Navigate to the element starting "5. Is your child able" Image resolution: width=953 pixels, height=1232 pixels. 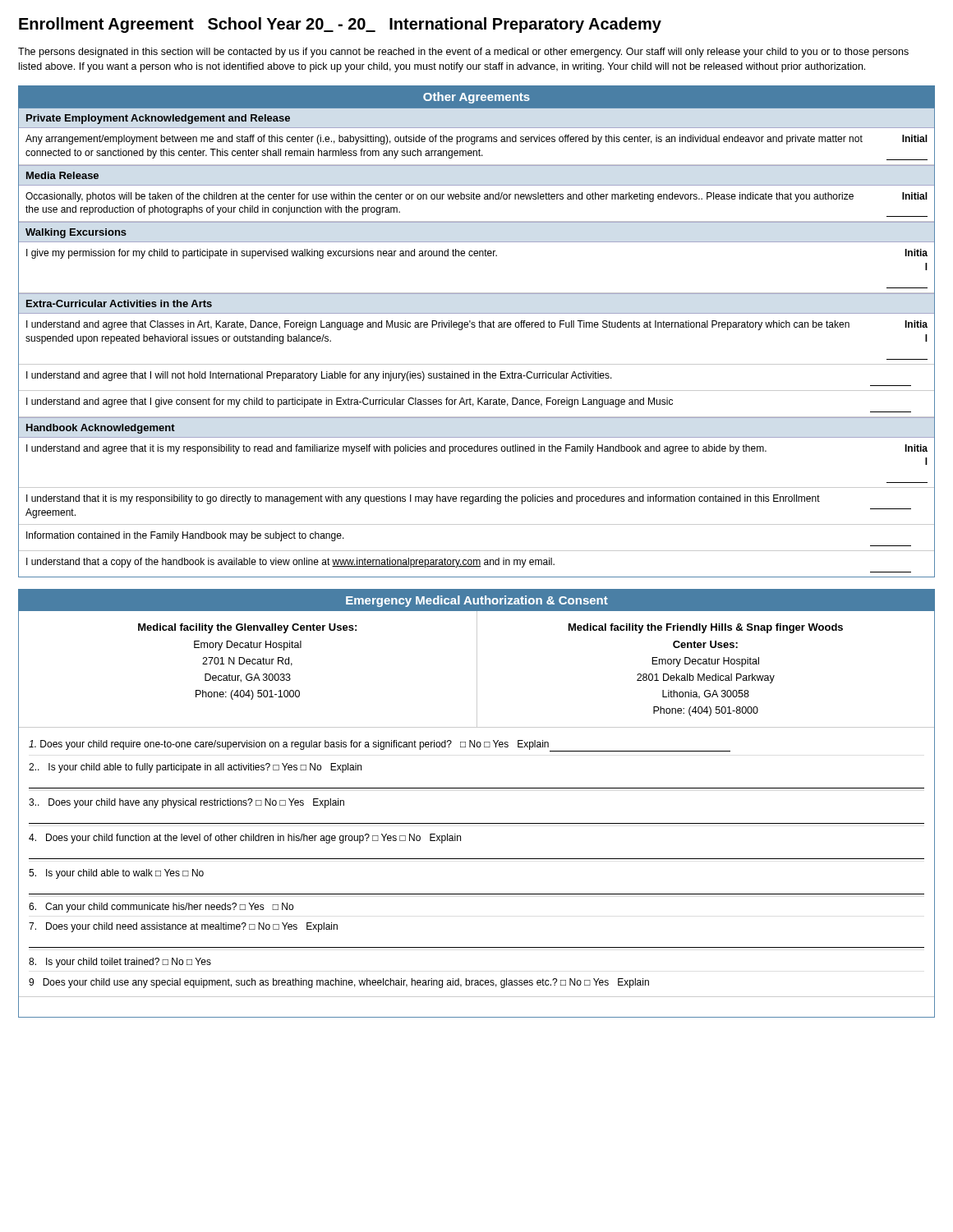116,874
